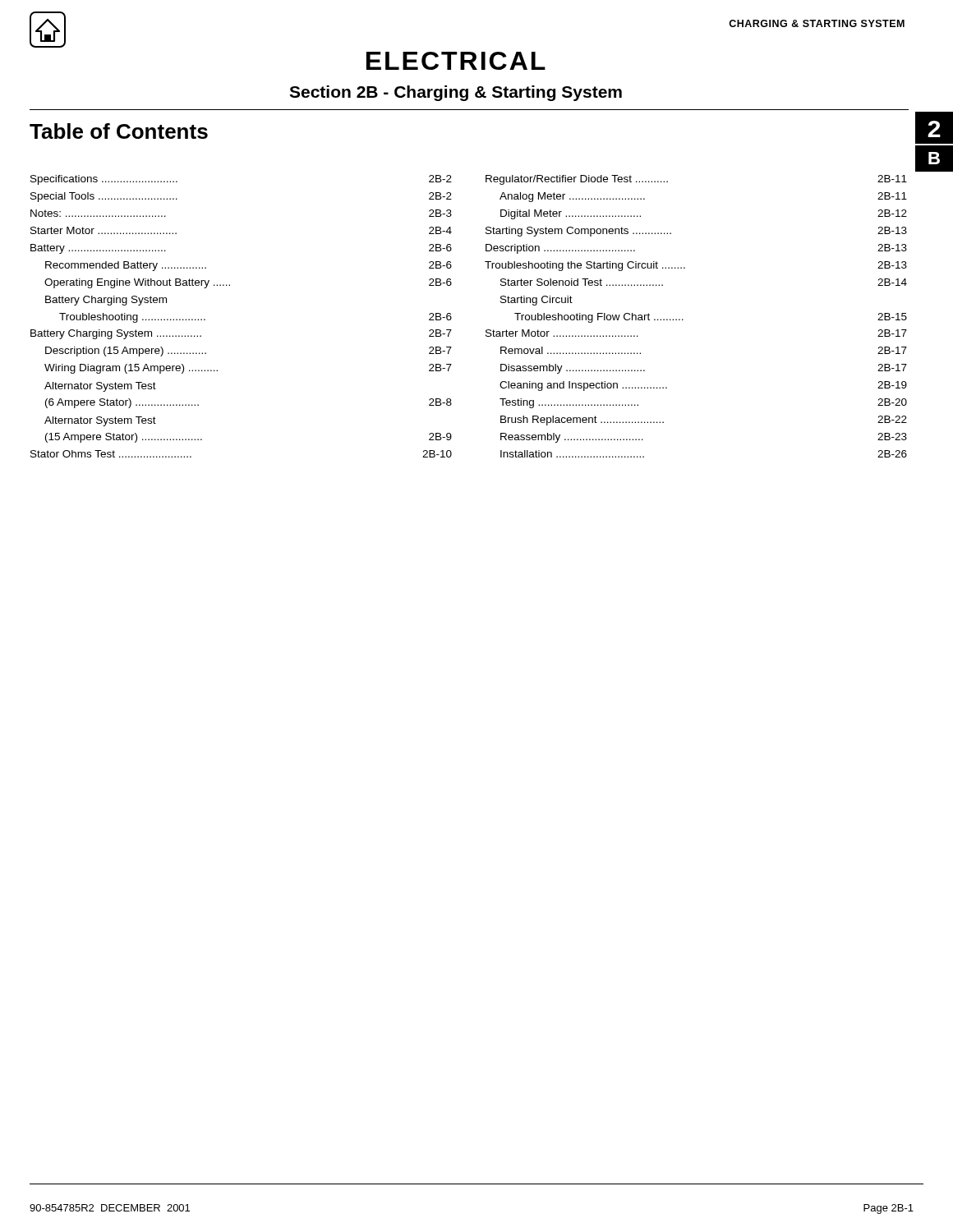This screenshot has height=1232, width=953.
Task: Find the text block starting "Regulator/Rectifier Diode Test ........... 2B-11"
Action: 560,179
